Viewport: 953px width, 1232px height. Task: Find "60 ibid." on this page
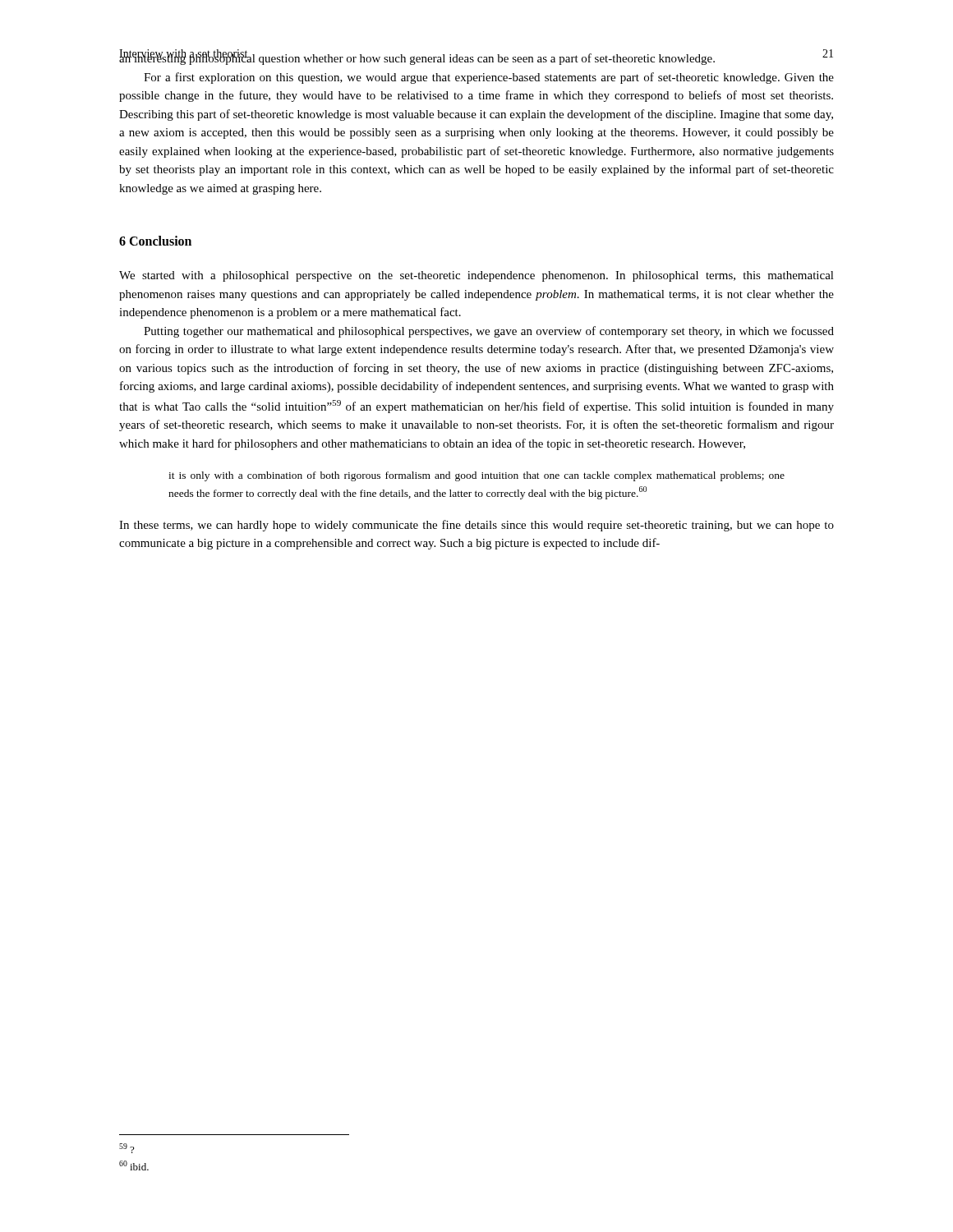(x=134, y=1165)
